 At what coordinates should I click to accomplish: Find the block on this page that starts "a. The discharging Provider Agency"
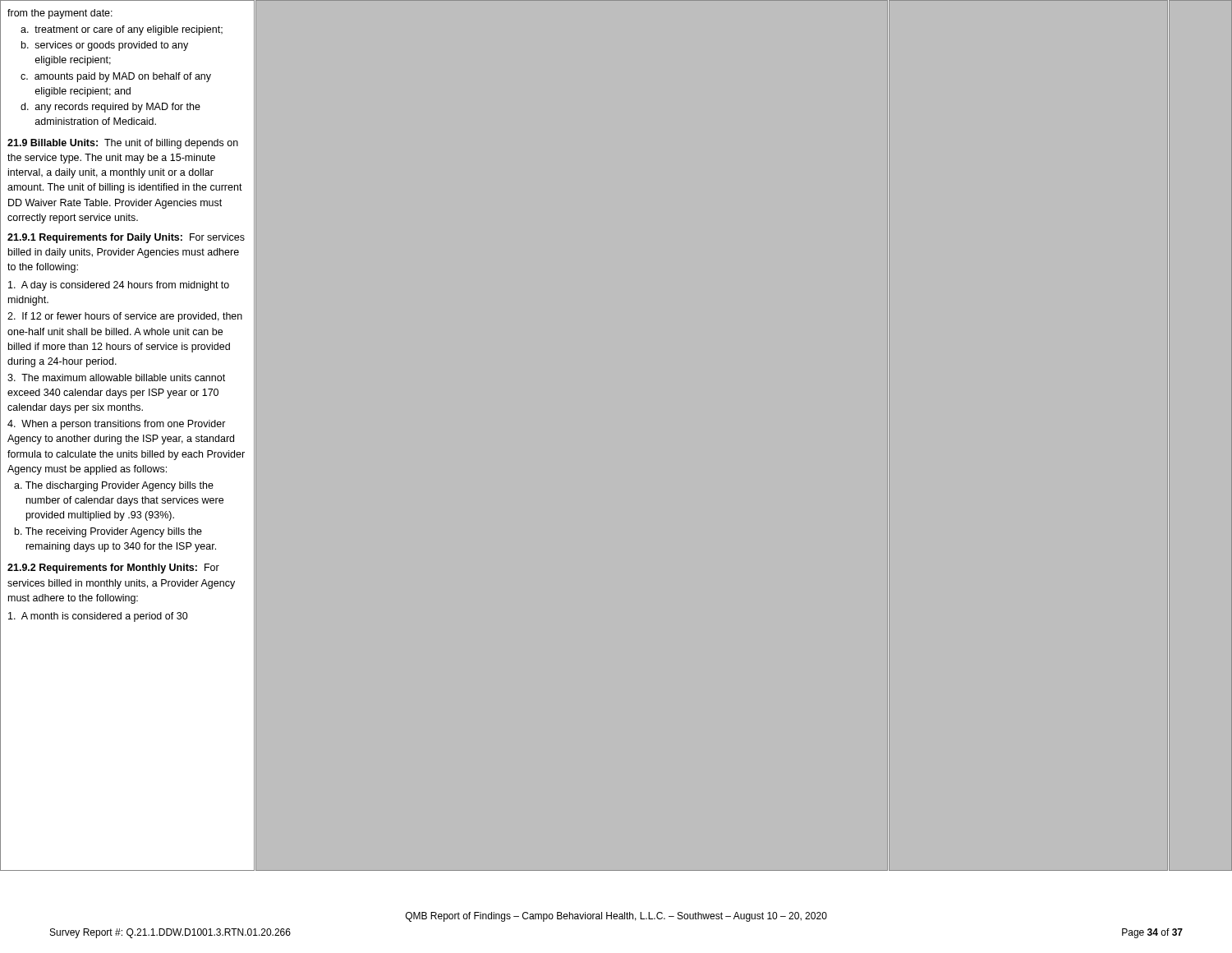pyautogui.click(x=119, y=500)
